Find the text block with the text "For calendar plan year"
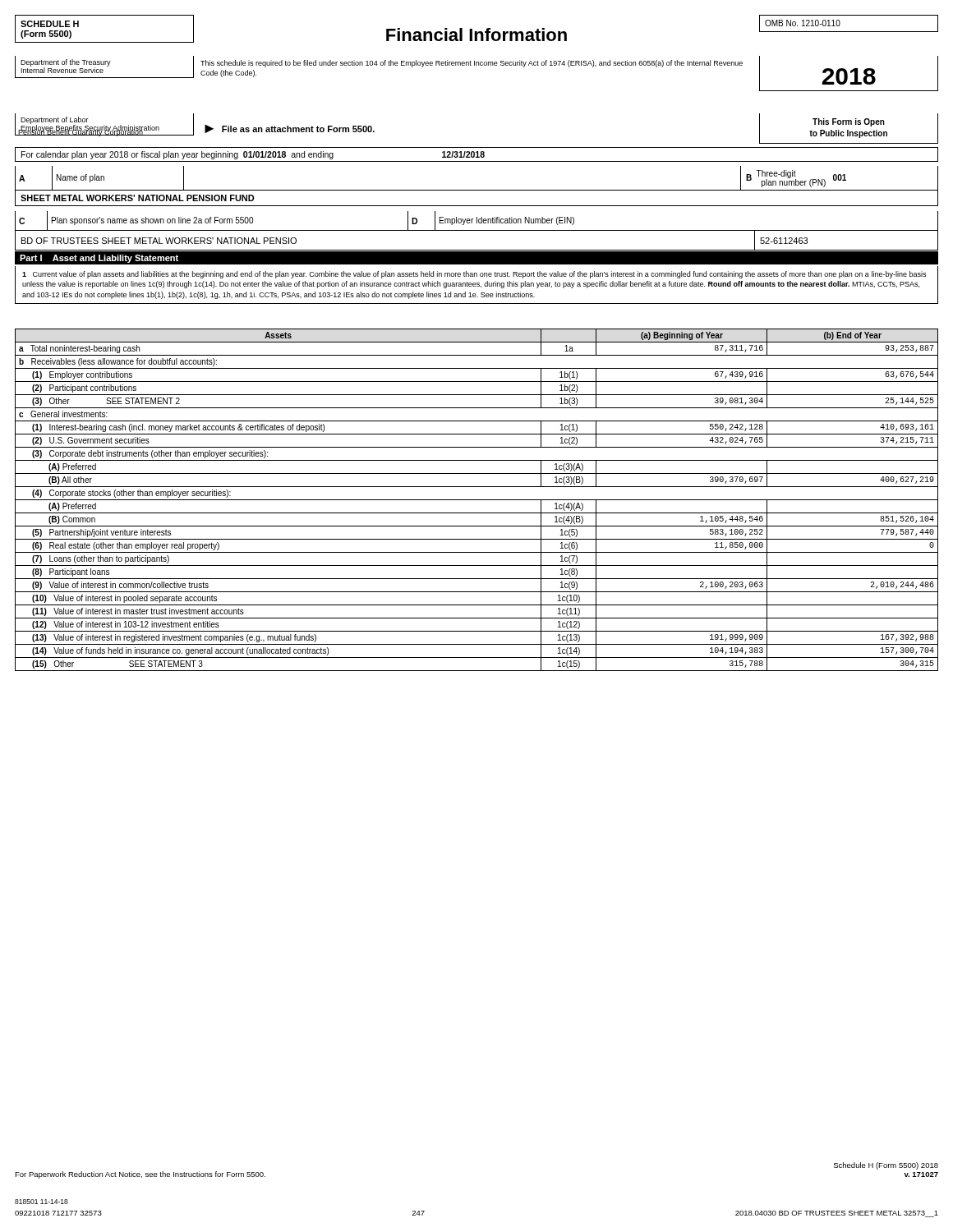The image size is (953, 1232). tap(253, 154)
